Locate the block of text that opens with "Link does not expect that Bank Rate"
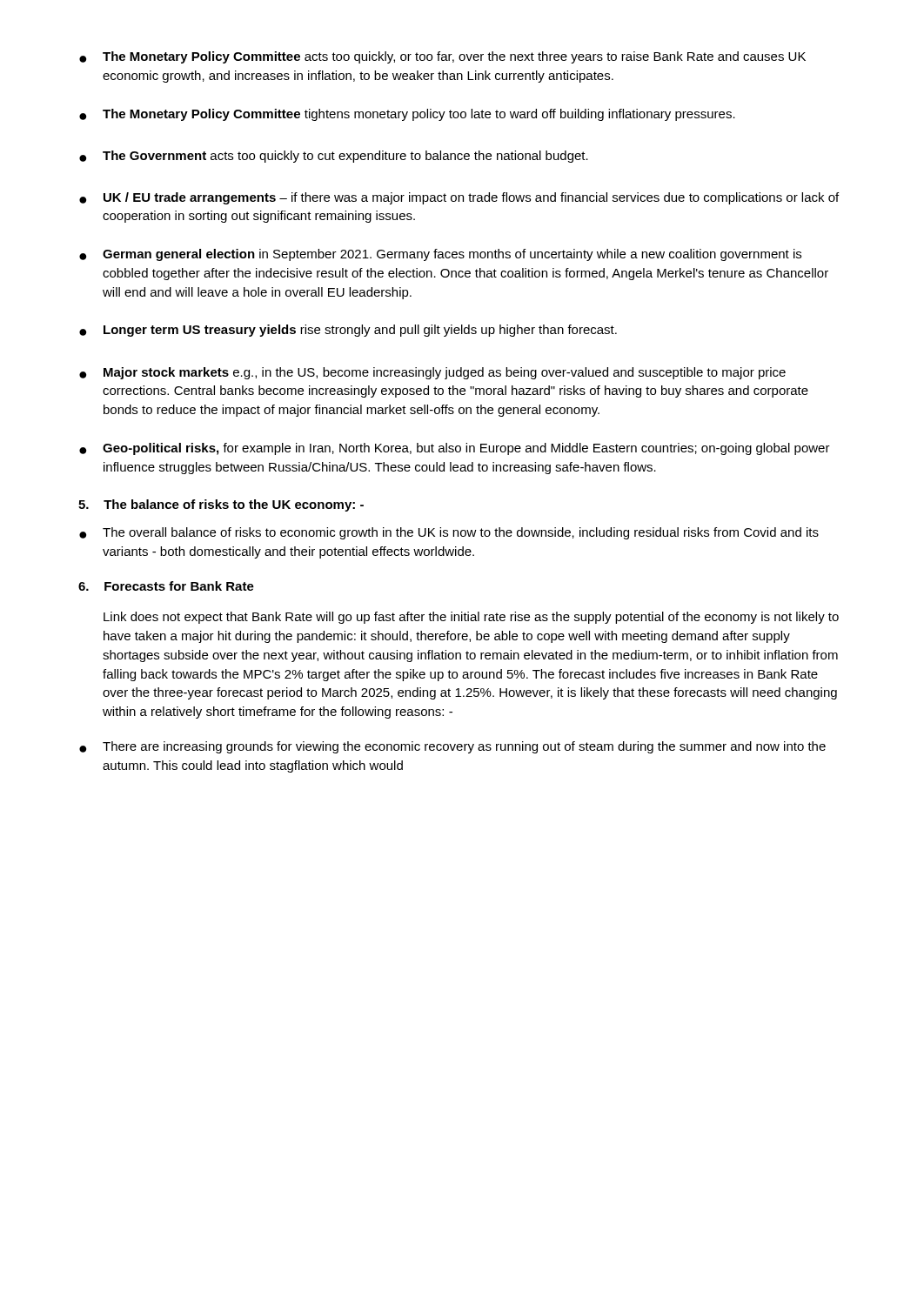The image size is (924, 1305). (x=471, y=664)
